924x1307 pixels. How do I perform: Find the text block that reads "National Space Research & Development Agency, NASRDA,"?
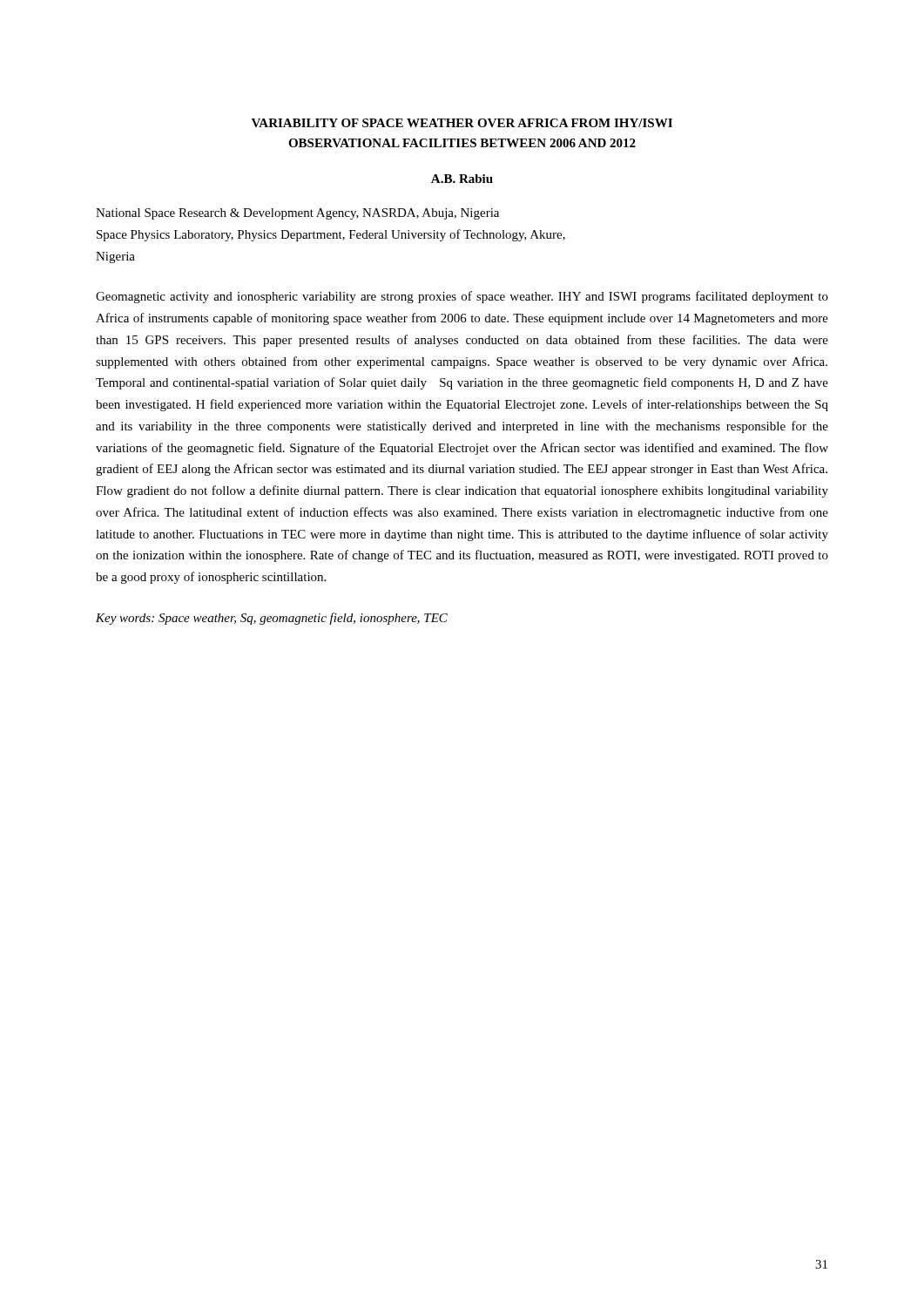[x=331, y=234]
